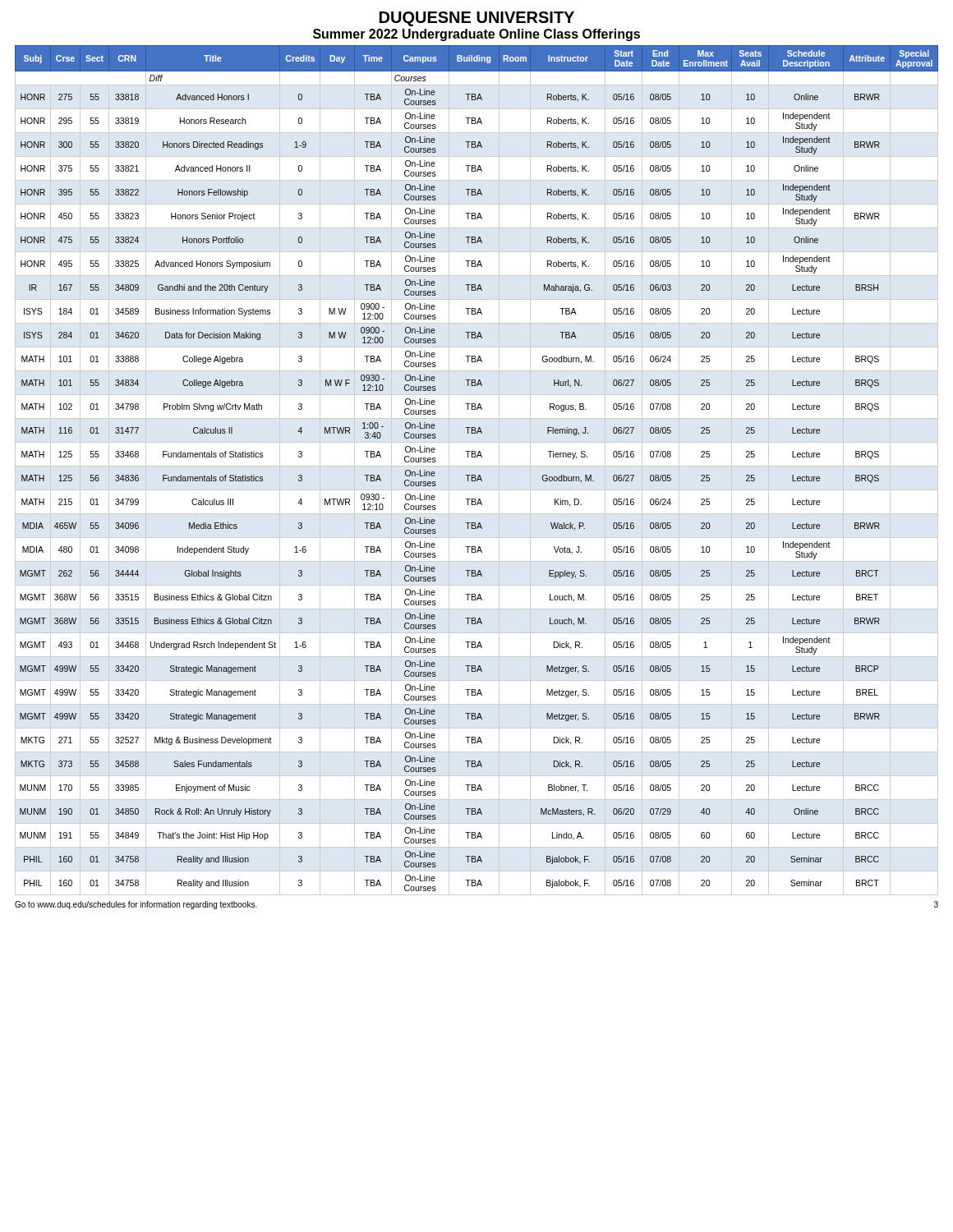Click on the table containing "Advanced Honors II"
The height and width of the screenshot is (1232, 953).
[476, 470]
